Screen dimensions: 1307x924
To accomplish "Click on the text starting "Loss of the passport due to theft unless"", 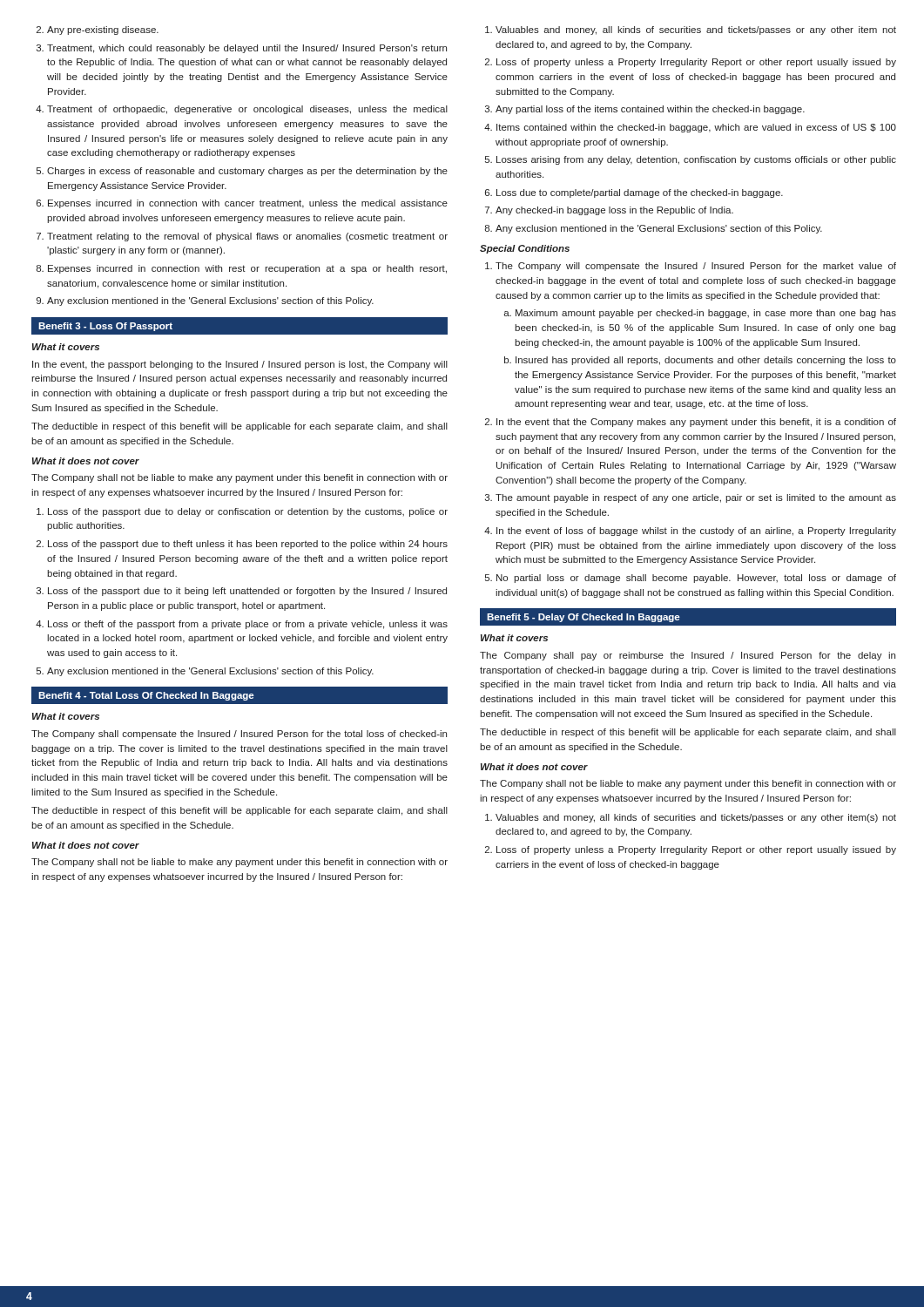I will 247,559.
